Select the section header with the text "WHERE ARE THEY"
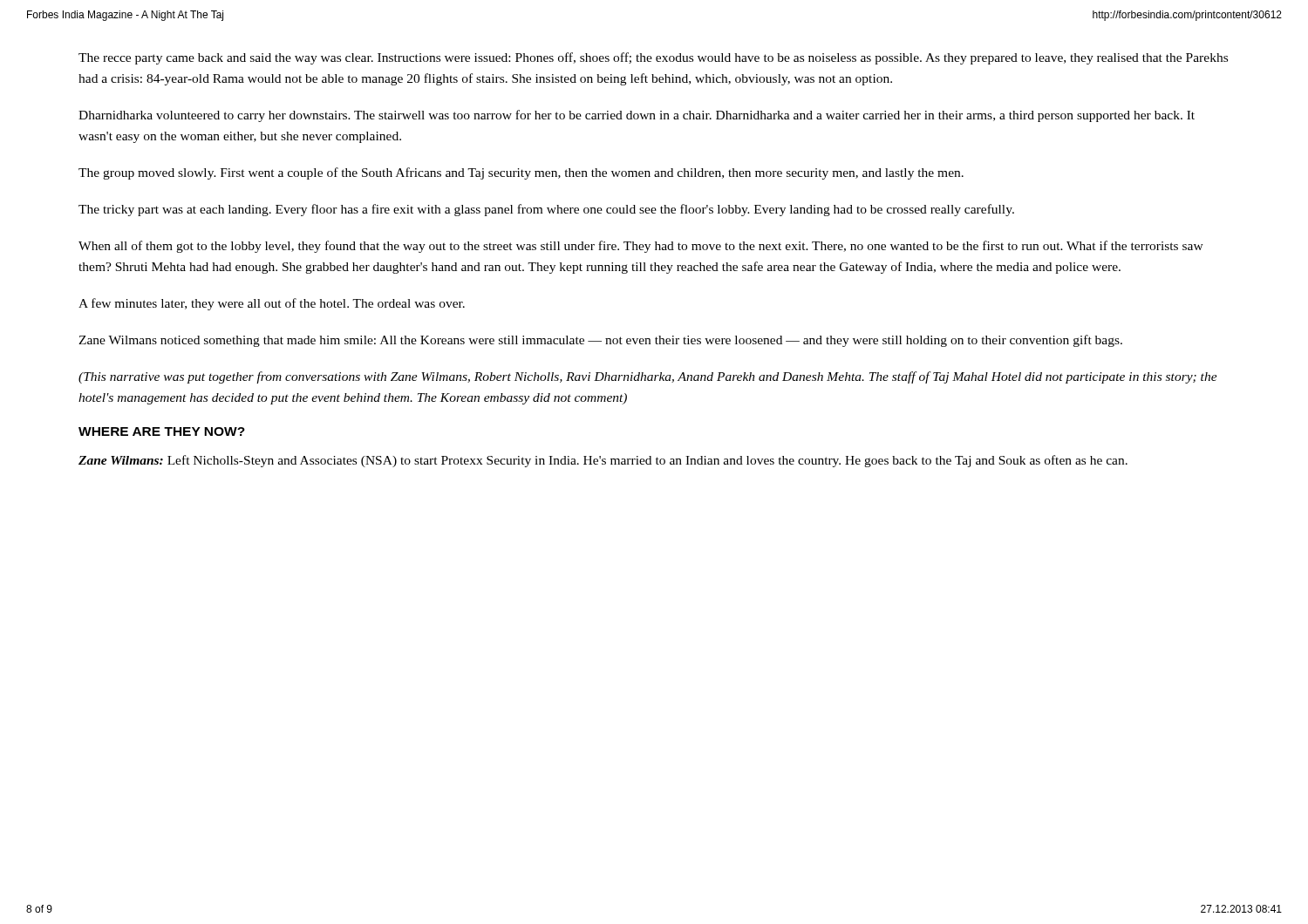This screenshot has height=924, width=1308. 162,431
